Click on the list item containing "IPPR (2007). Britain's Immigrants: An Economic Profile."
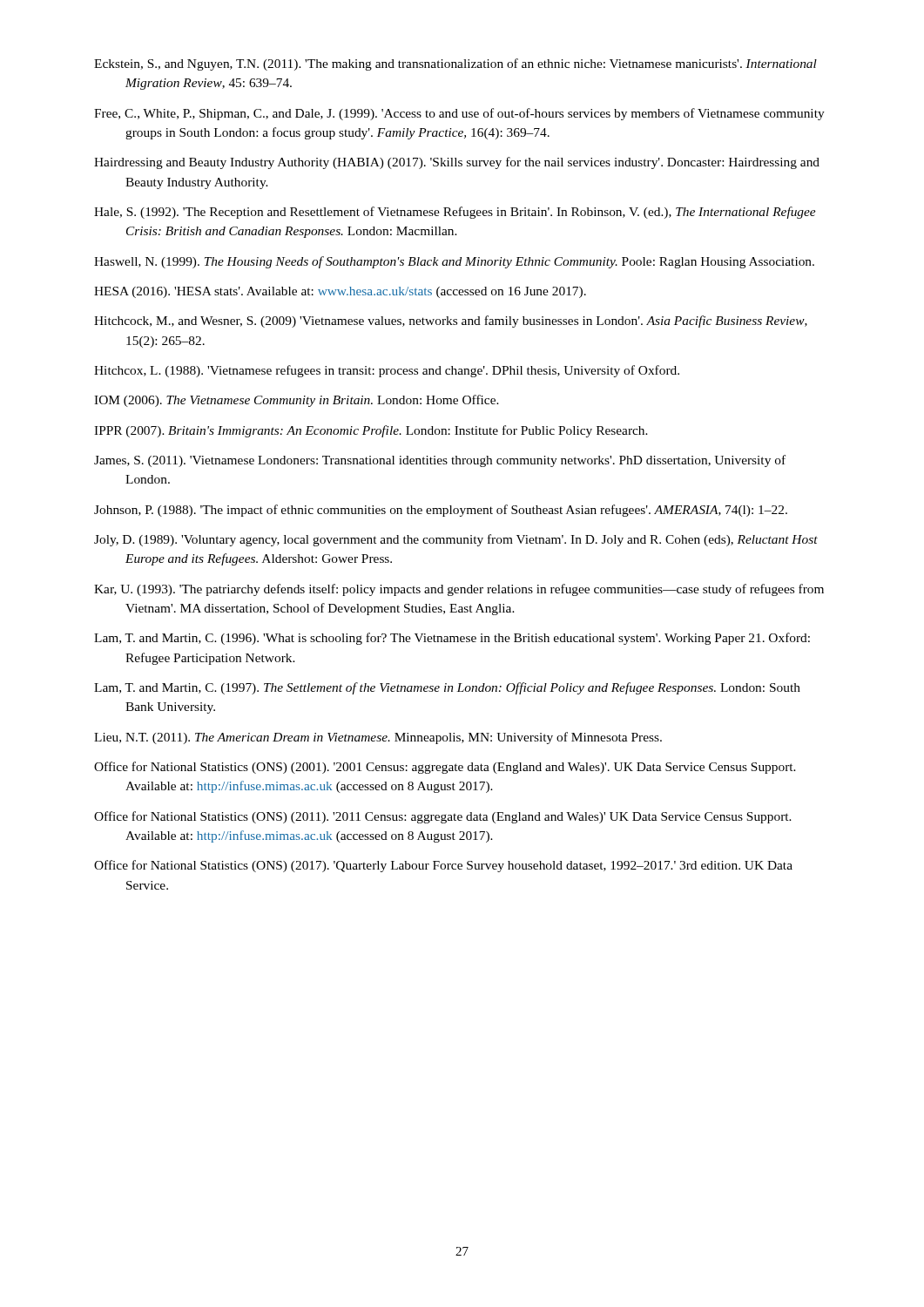This screenshot has height=1307, width=924. tap(371, 430)
